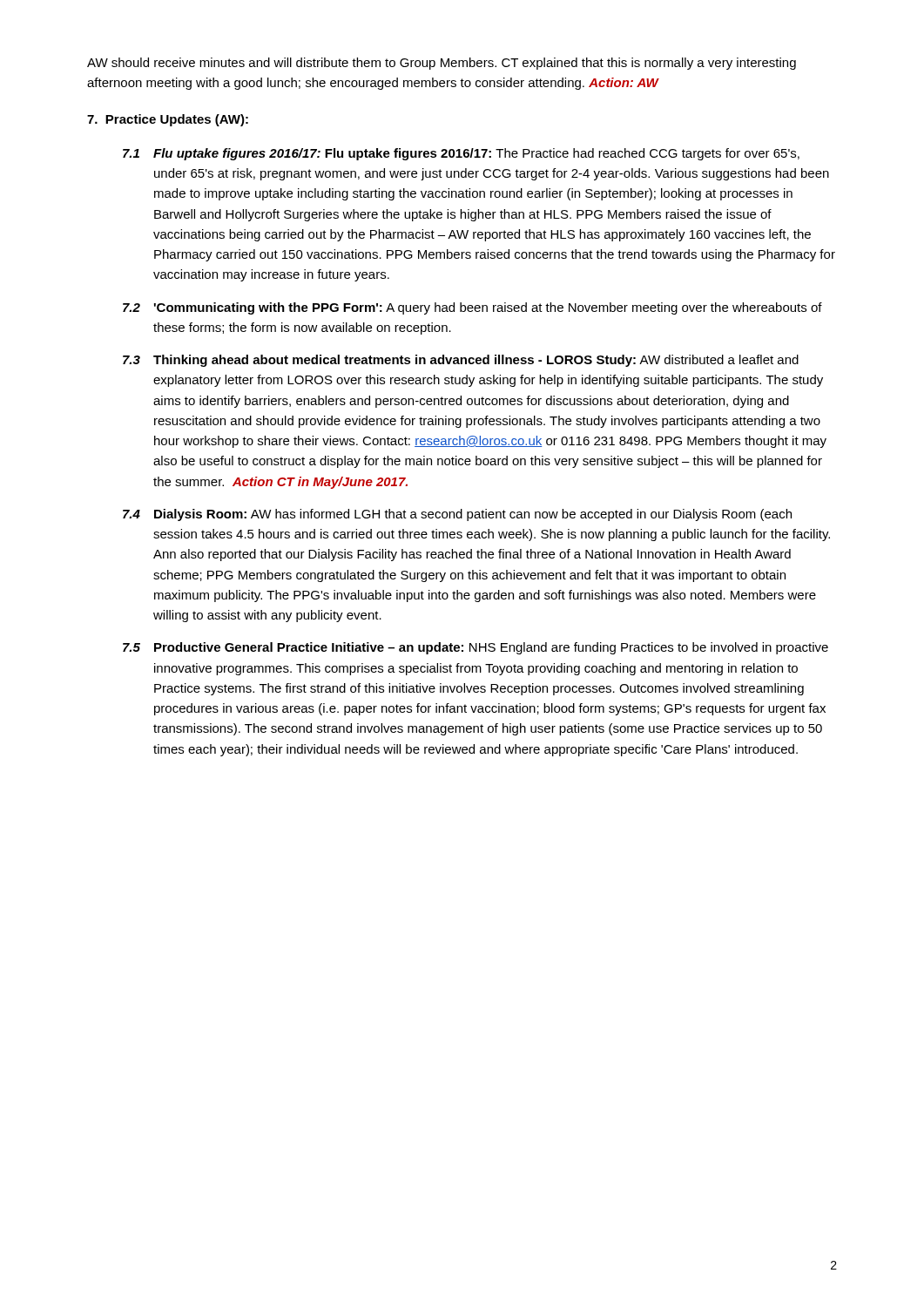Find the region starting "7.2 'Communicating with the PPG Form': A query"

479,317
